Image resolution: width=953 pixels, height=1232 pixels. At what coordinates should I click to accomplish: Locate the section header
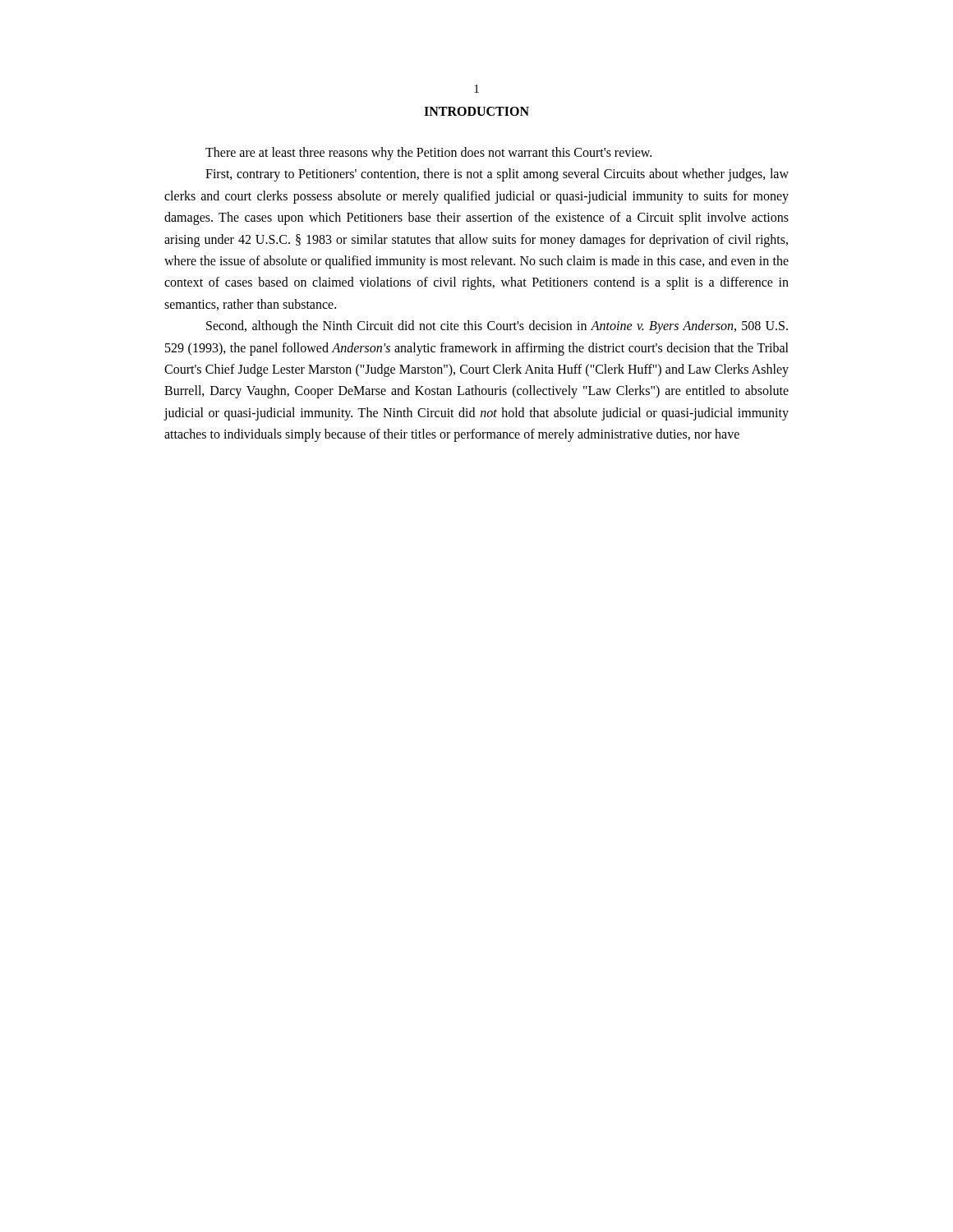coord(476,111)
